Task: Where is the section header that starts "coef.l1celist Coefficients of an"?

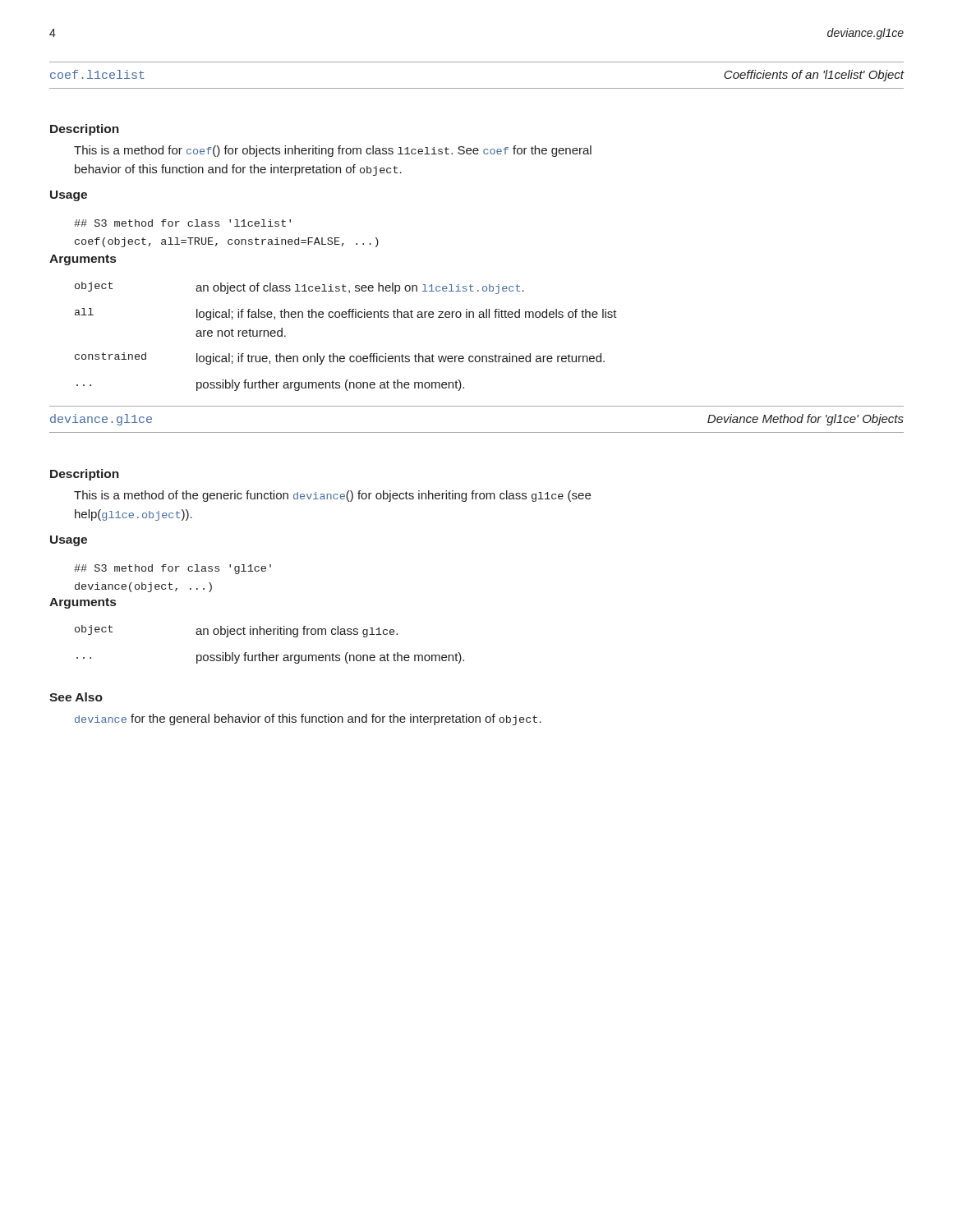Action: pos(97,75)
